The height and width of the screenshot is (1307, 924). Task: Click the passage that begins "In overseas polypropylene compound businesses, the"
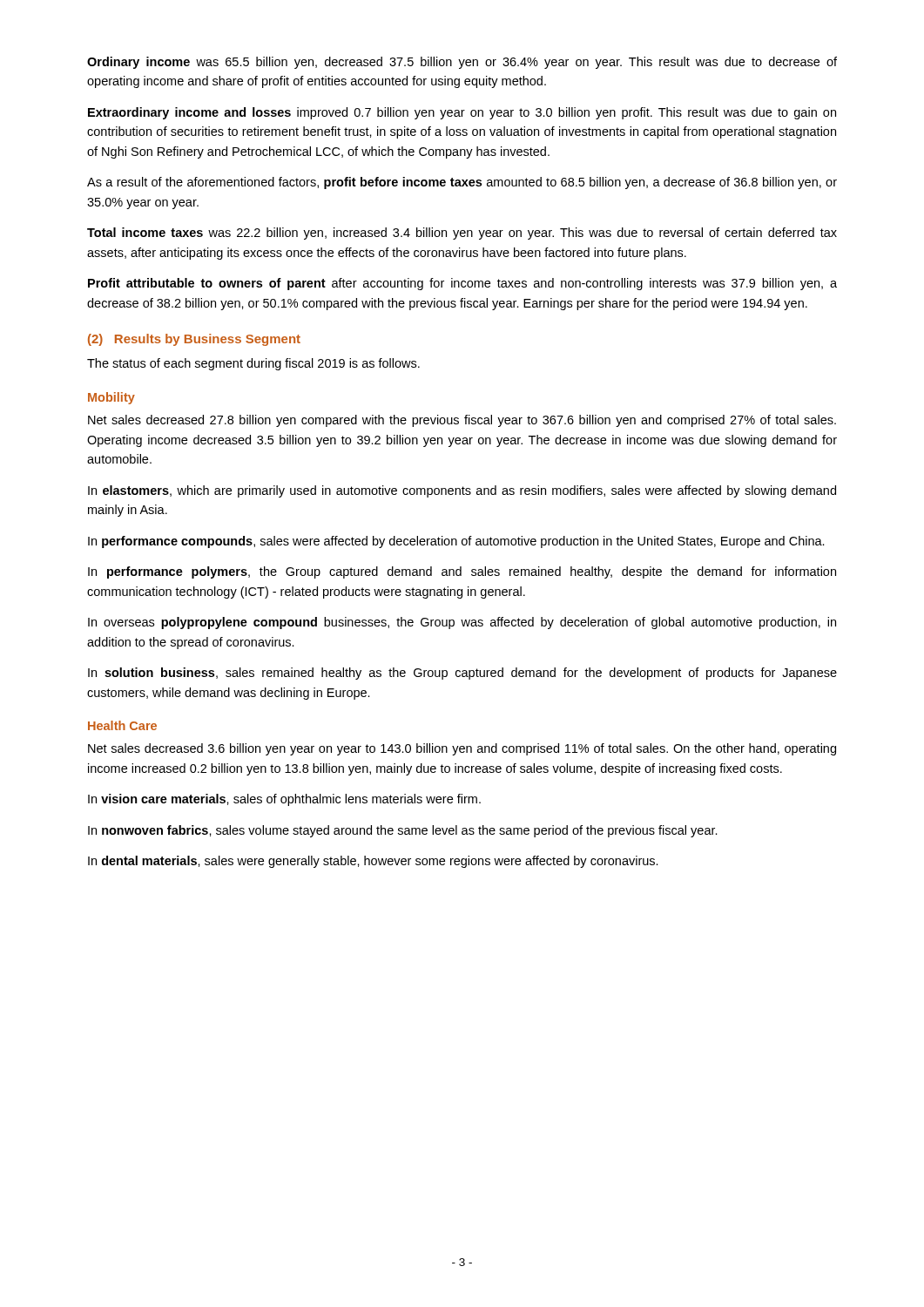pos(462,632)
